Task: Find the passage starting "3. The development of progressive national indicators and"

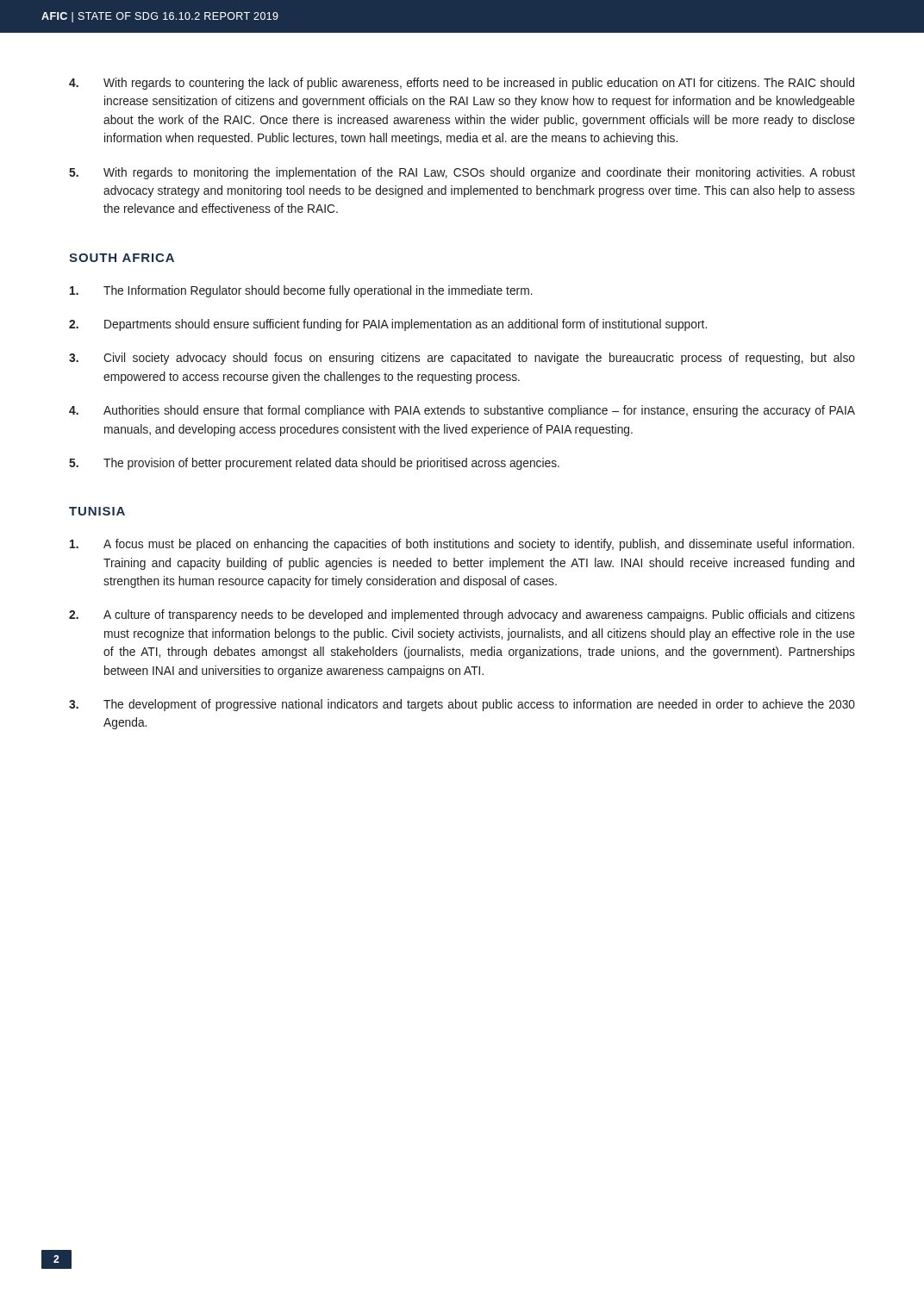Action: pos(462,714)
